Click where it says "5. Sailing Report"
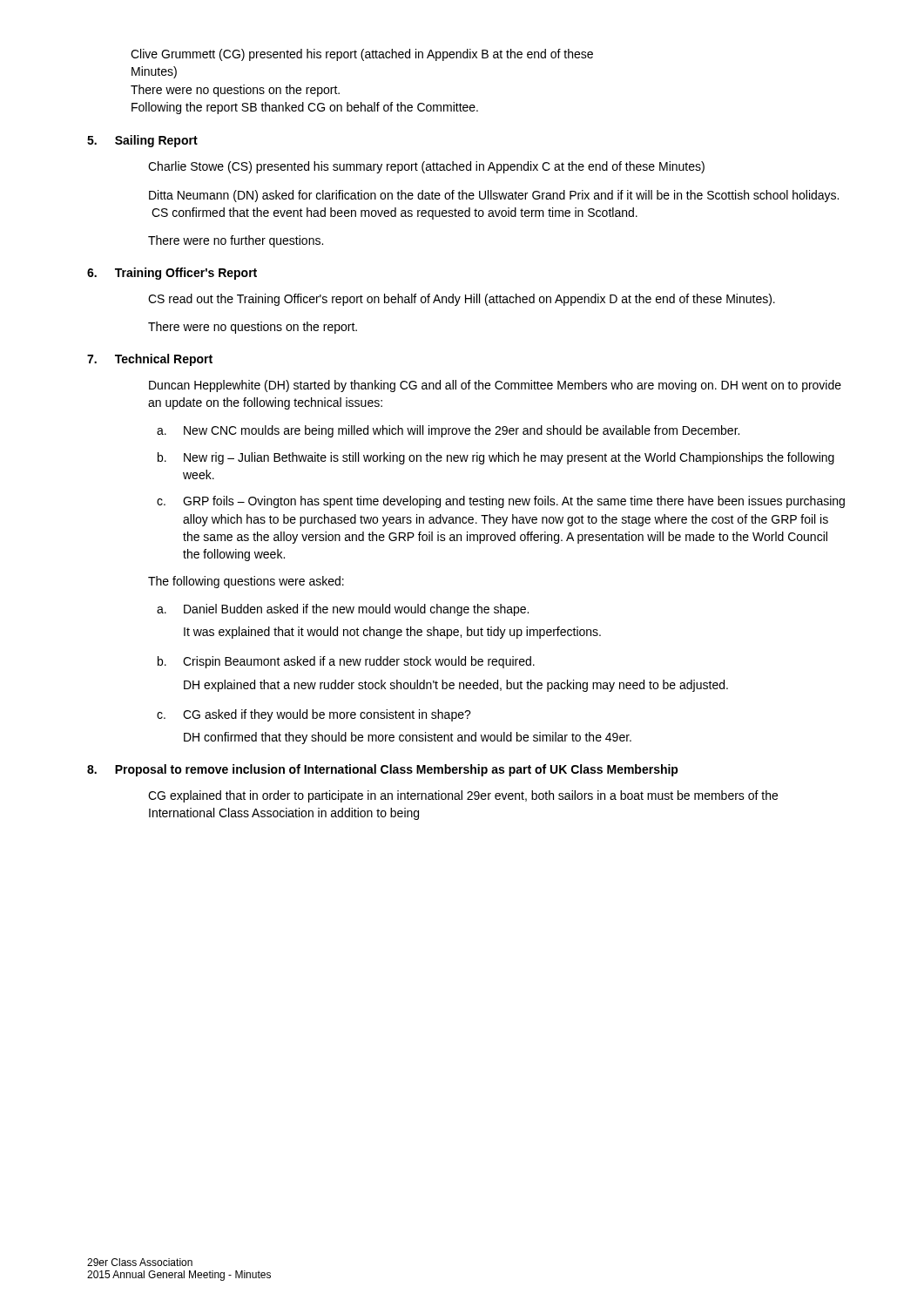This screenshot has height=1307, width=924. click(x=142, y=141)
